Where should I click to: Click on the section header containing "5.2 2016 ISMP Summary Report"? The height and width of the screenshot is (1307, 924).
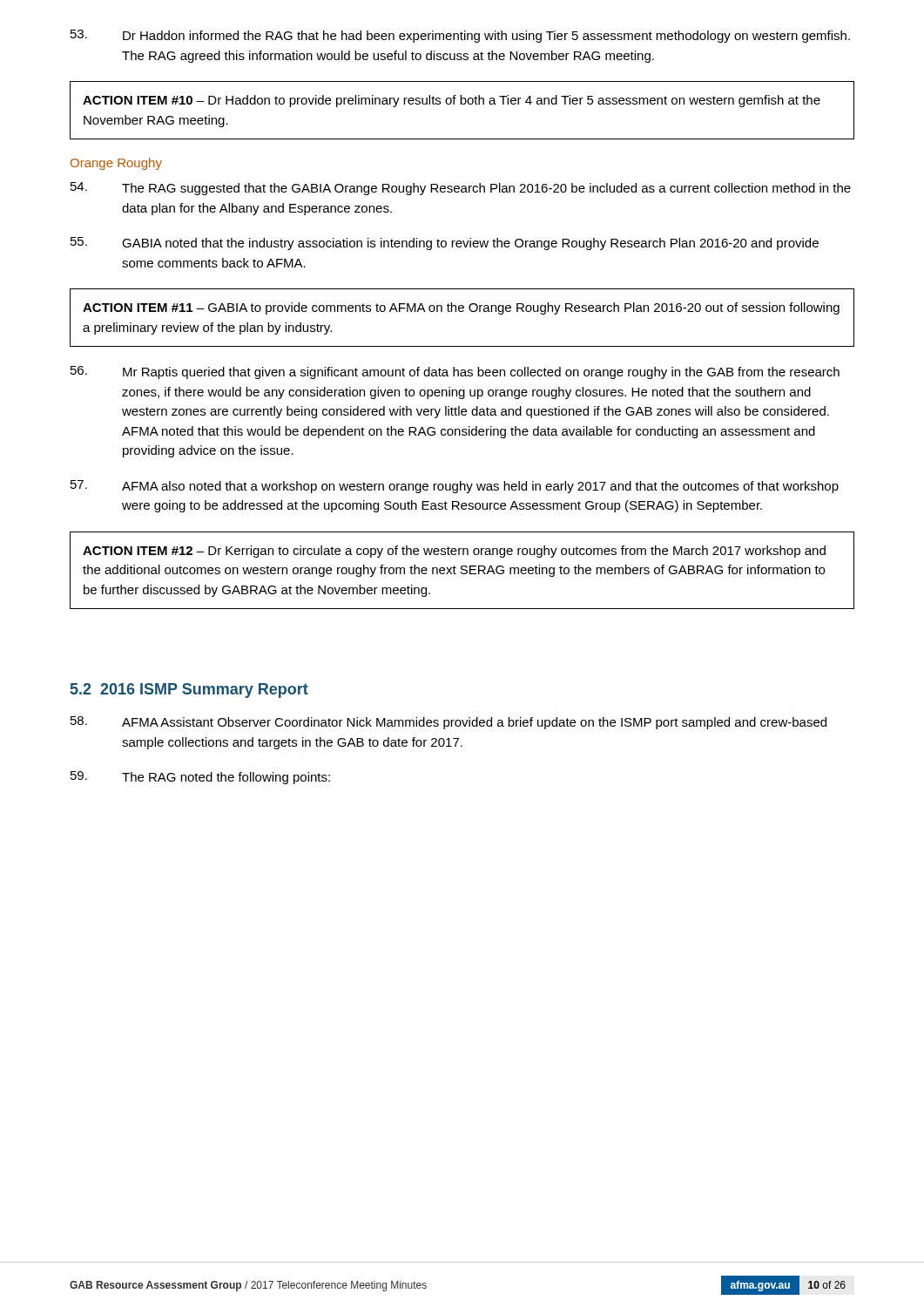189,690
